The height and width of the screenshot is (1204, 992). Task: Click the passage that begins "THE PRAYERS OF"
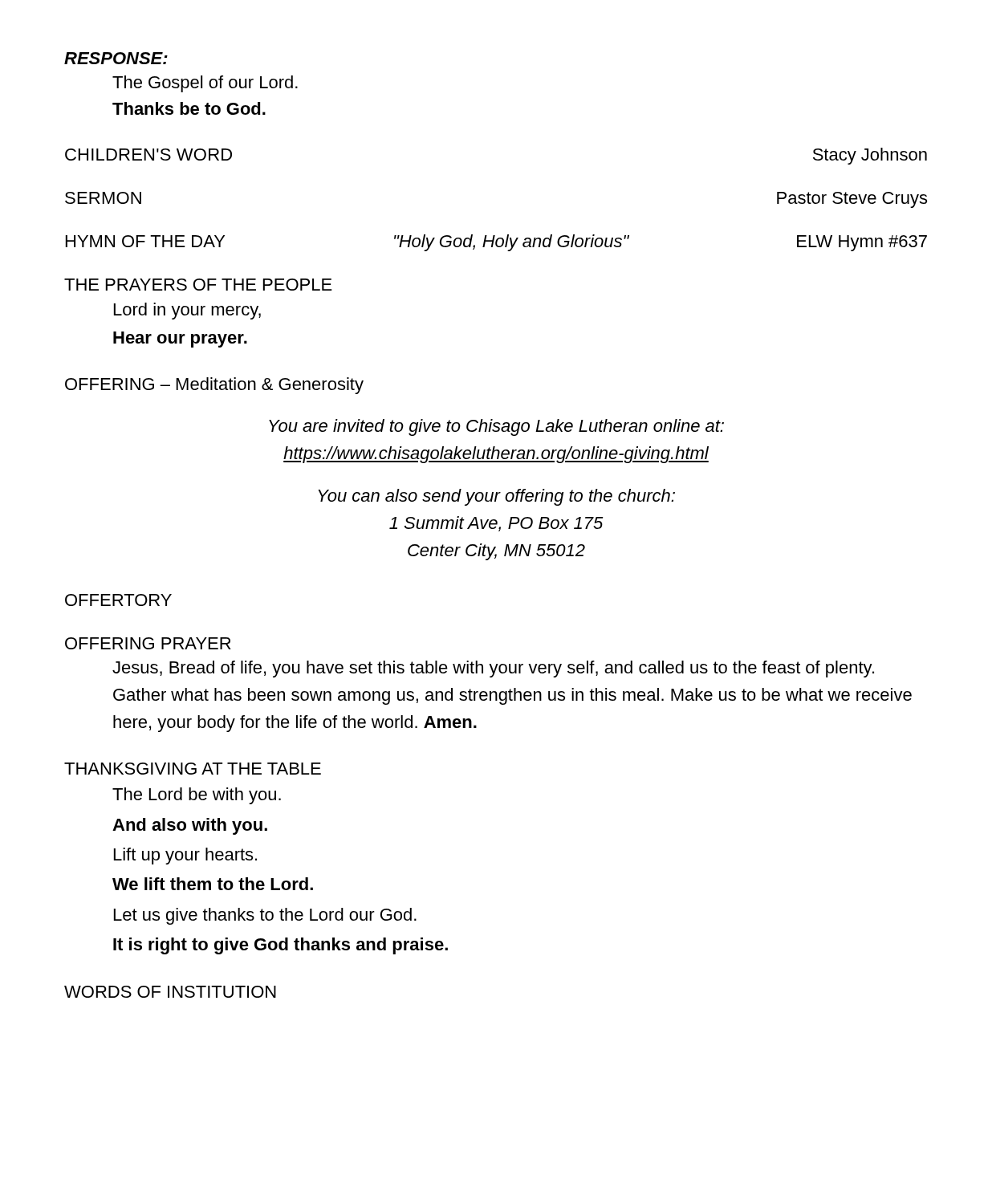pyautogui.click(x=198, y=285)
